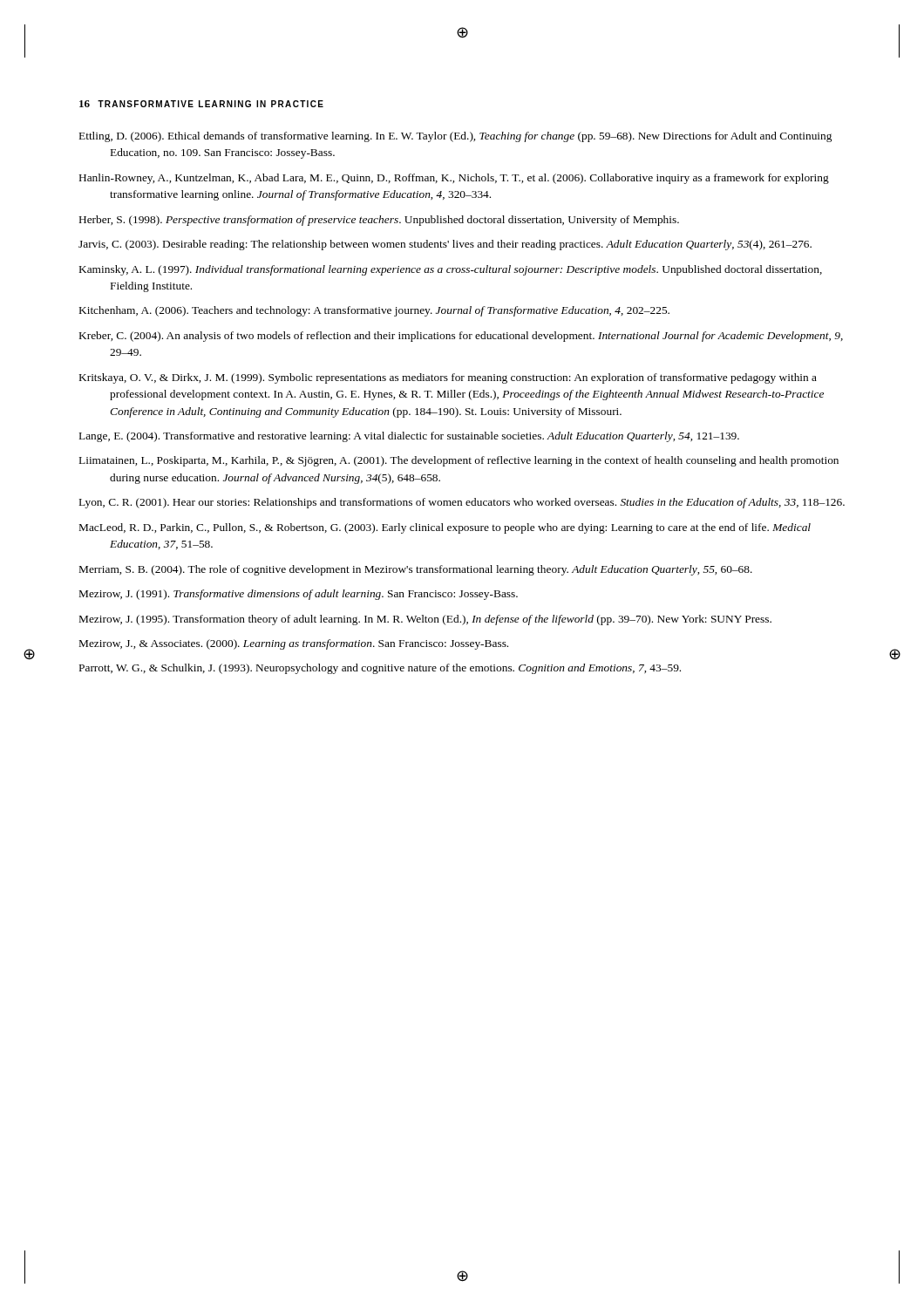Find the block starting "Ettling, D. (2006). Ethical demands of"
The height and width of the screenshot is (1308, 924).
455,144
